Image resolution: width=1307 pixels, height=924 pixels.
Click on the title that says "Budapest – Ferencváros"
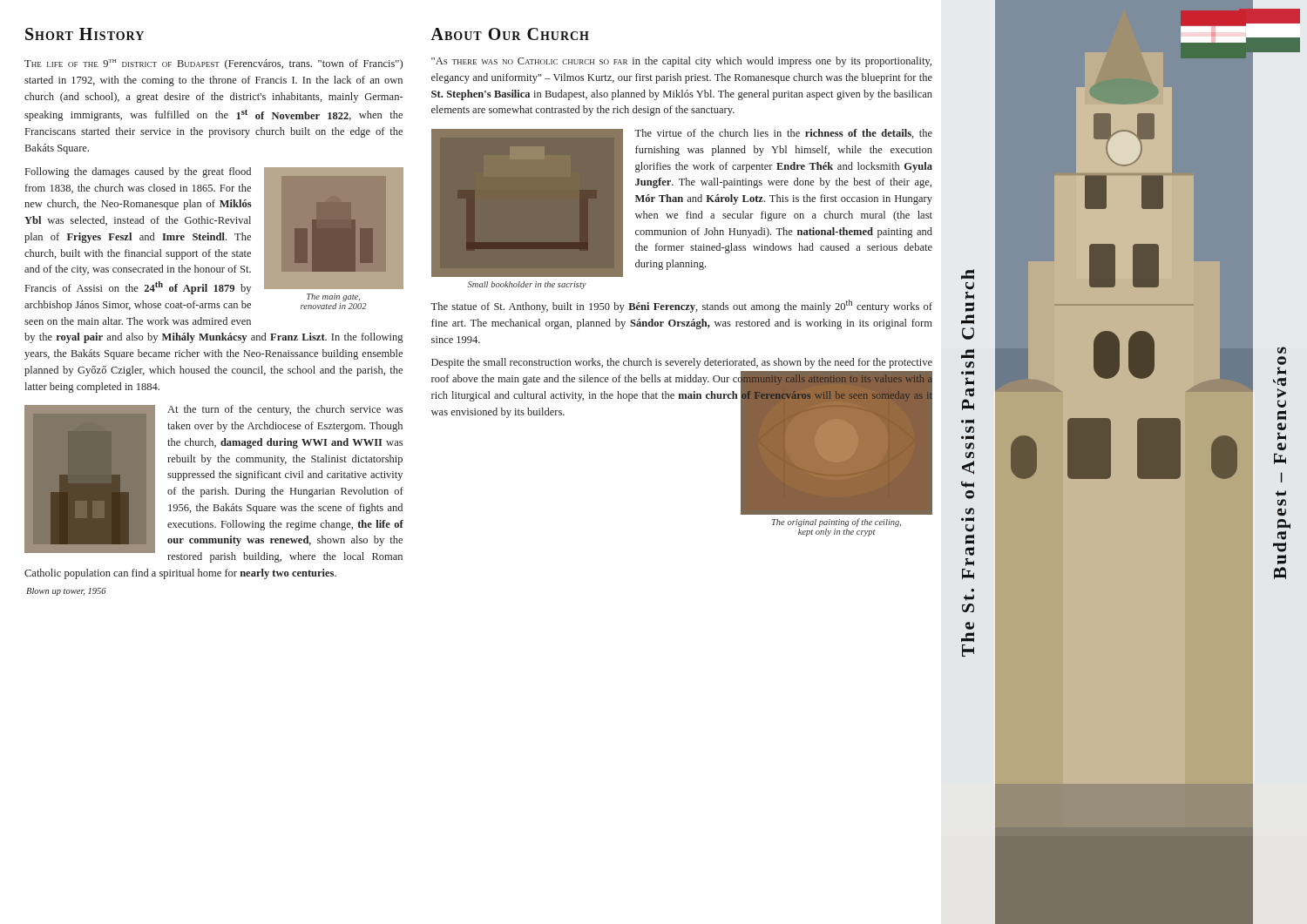(x=1280, y=462)
